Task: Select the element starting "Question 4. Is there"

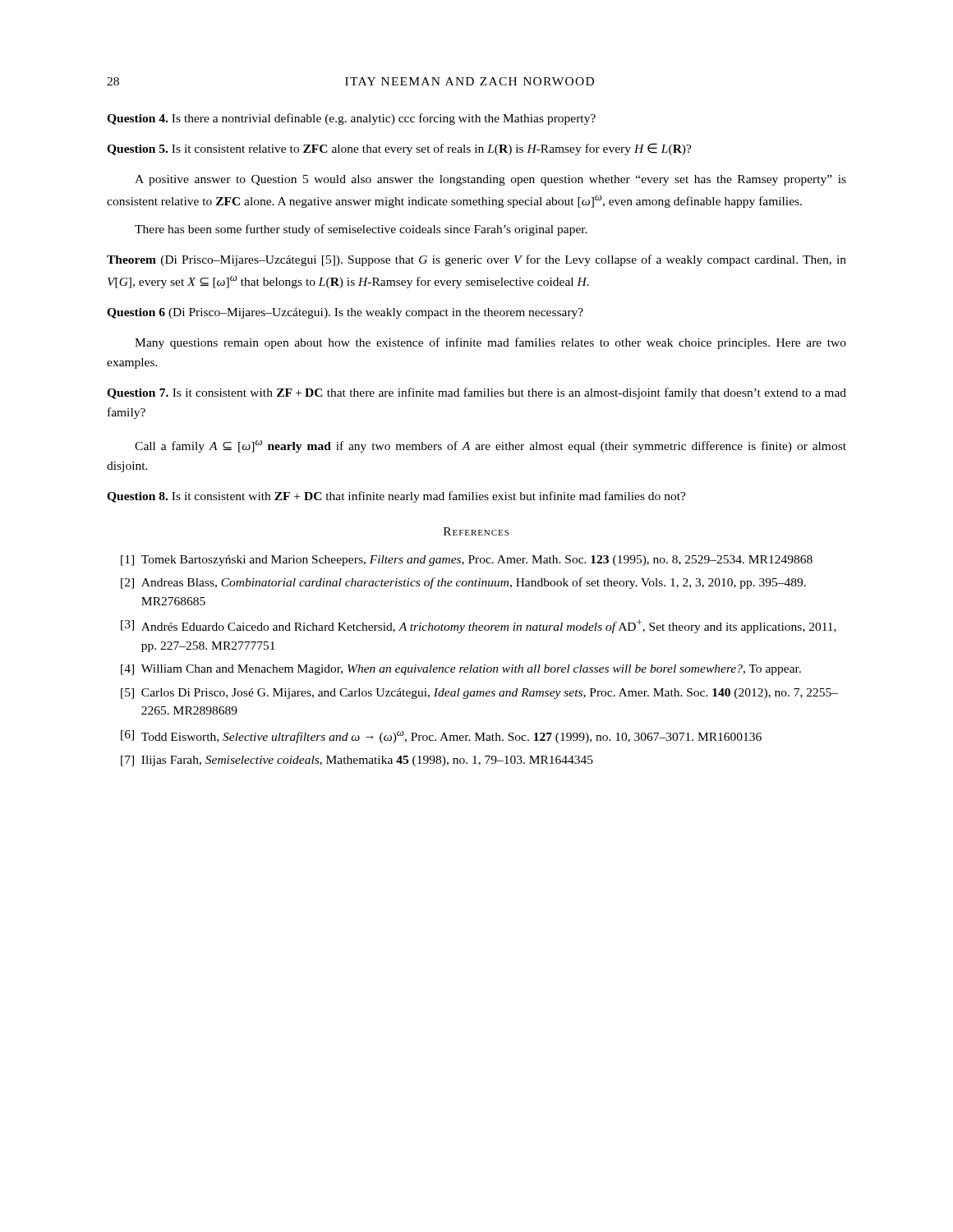Action: 476,118
